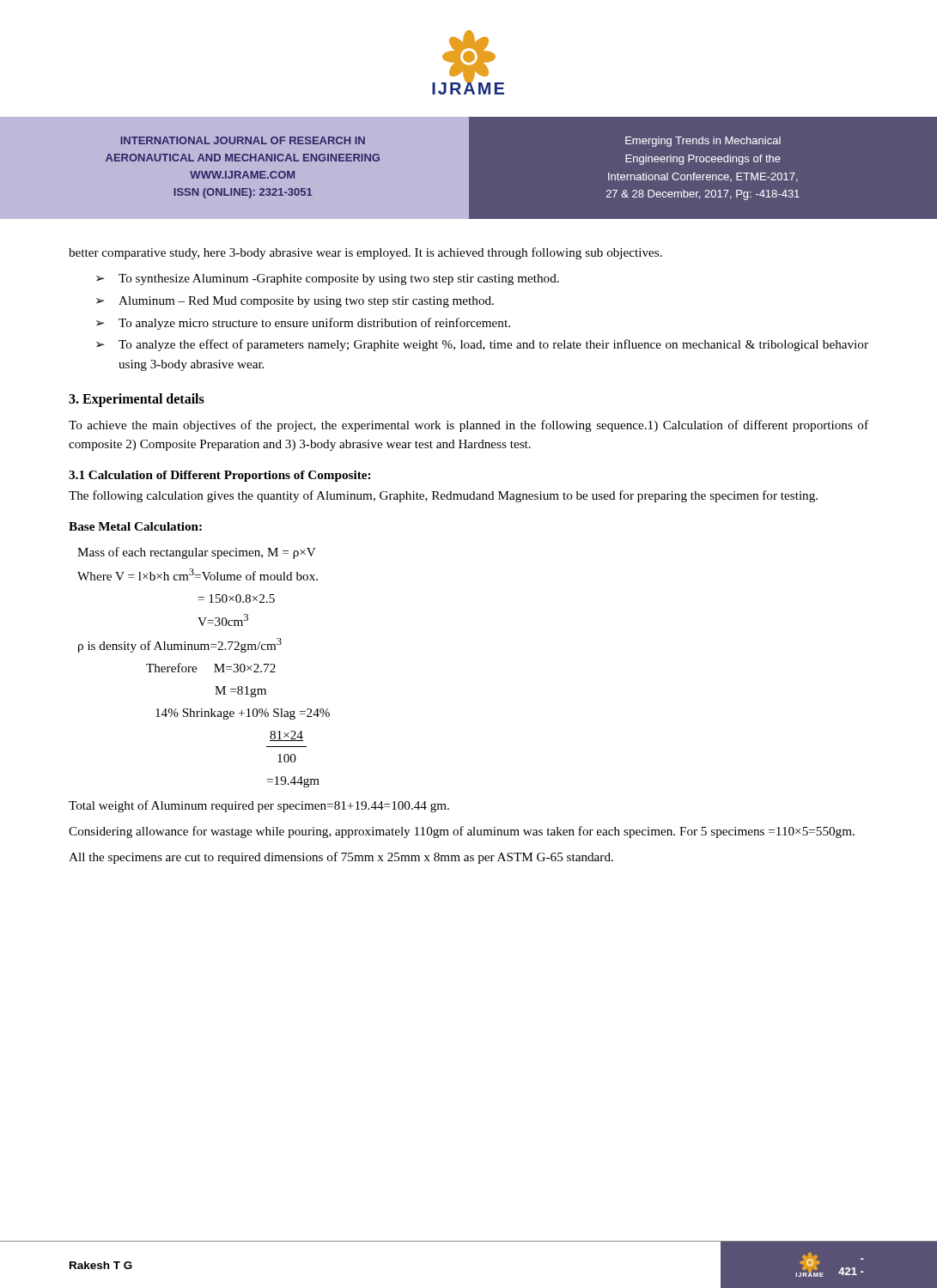Find the text block starting "3. Experimental details"
Screen dimensions: 1288x937
[x=136, y=398]
